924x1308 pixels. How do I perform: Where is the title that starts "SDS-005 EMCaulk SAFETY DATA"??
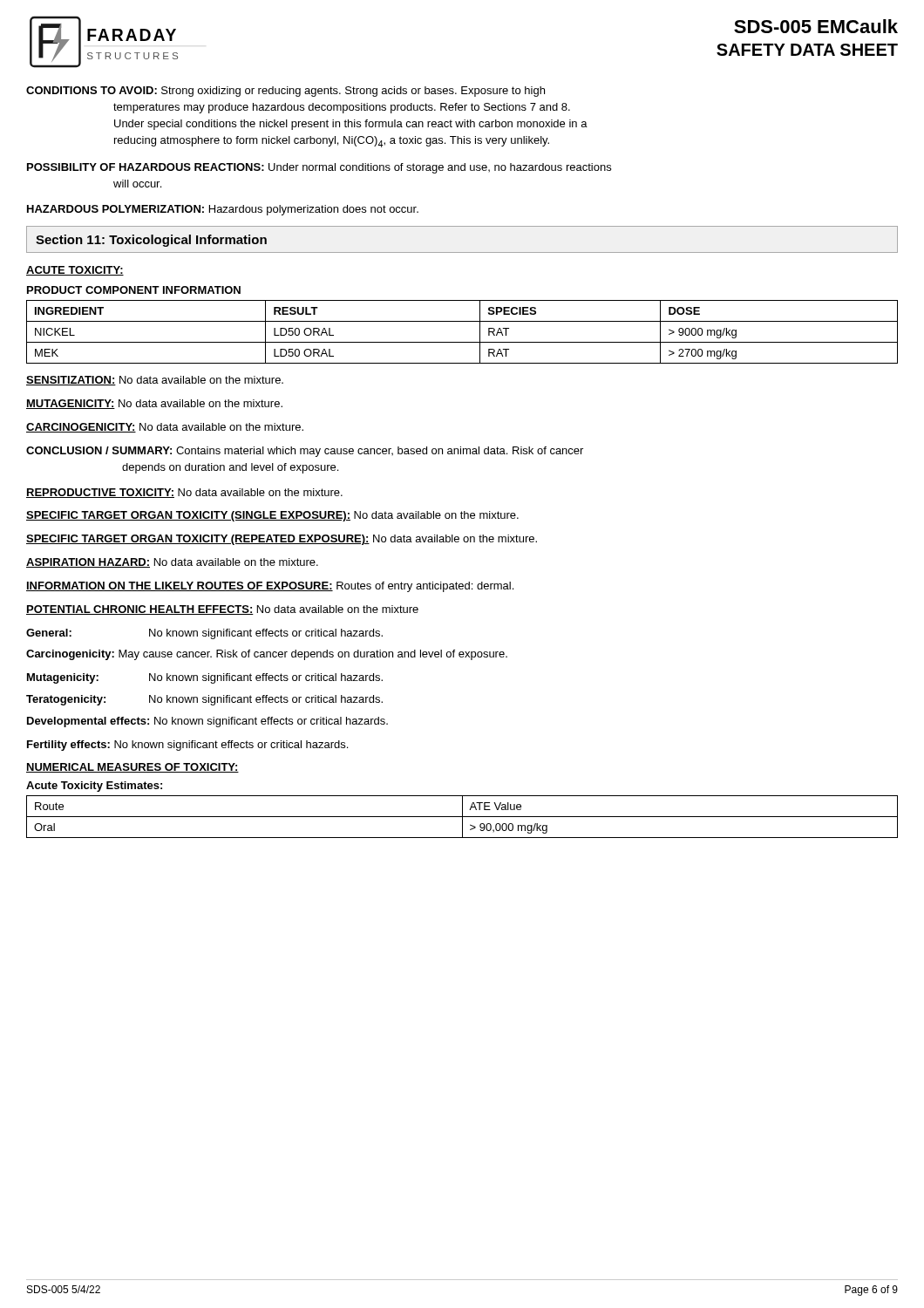pyautogui.click(x=807, y=39)
